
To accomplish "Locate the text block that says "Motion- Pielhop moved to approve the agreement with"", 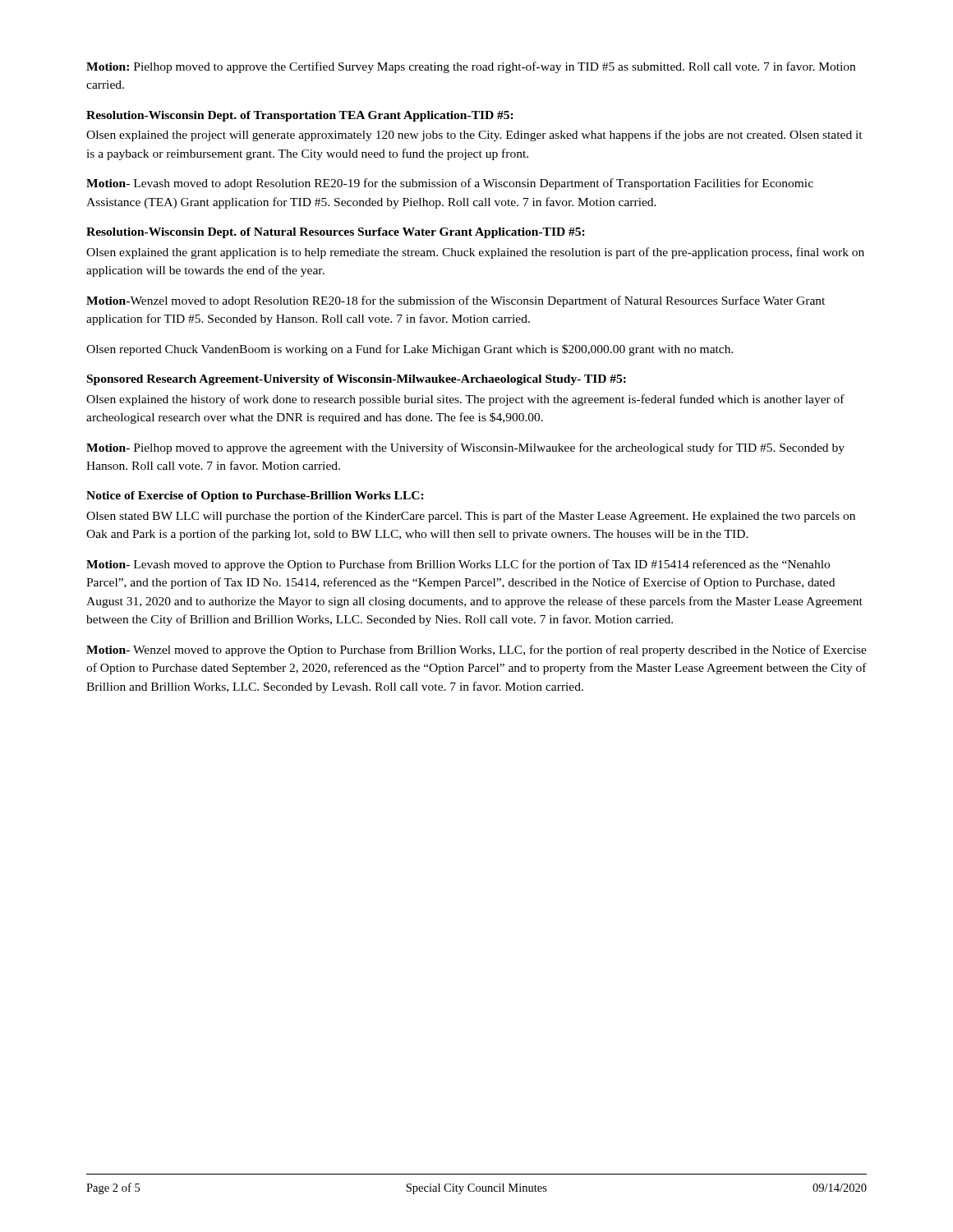I will [465, 456].
